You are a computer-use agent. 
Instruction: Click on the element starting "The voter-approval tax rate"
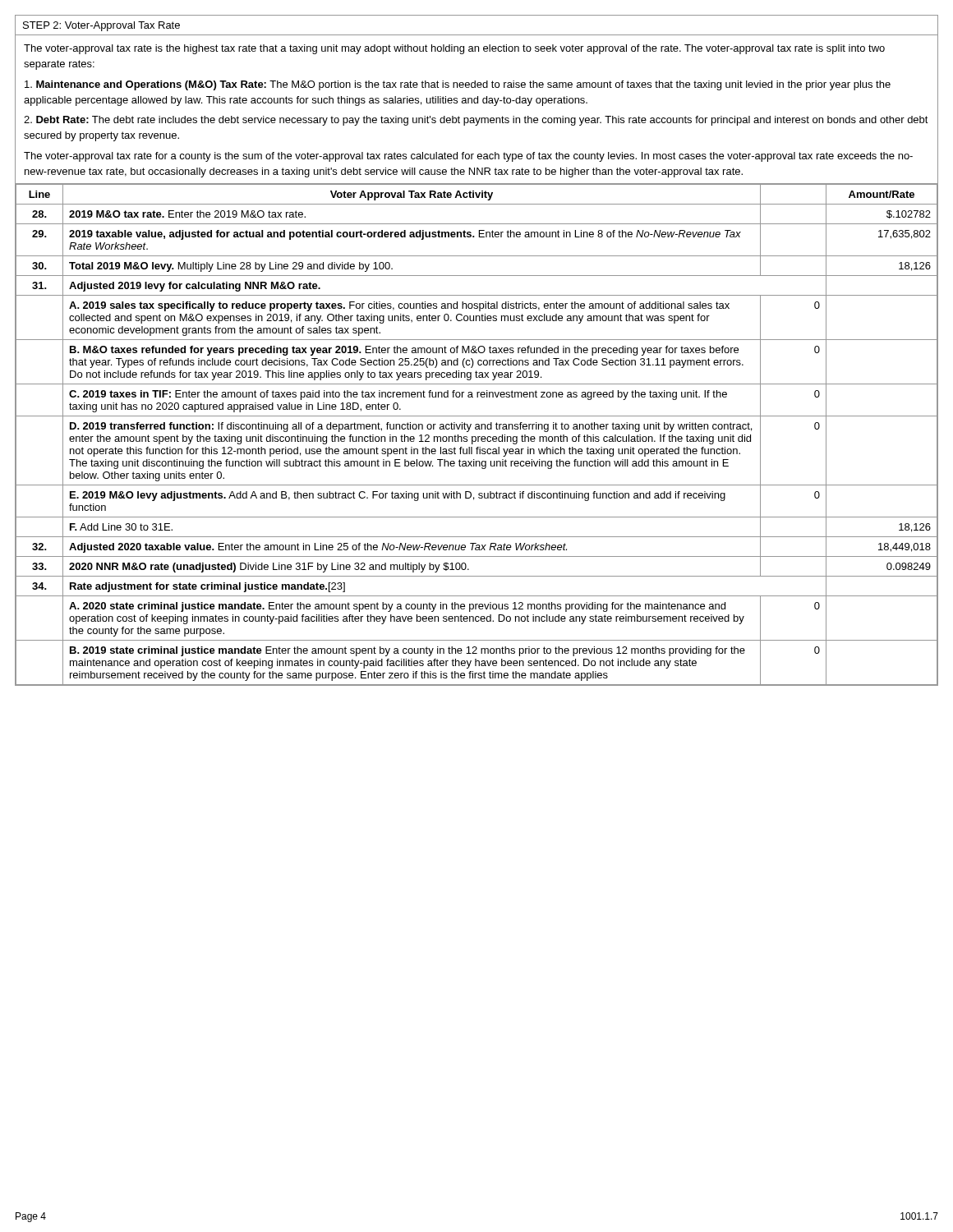click(476, 110)
